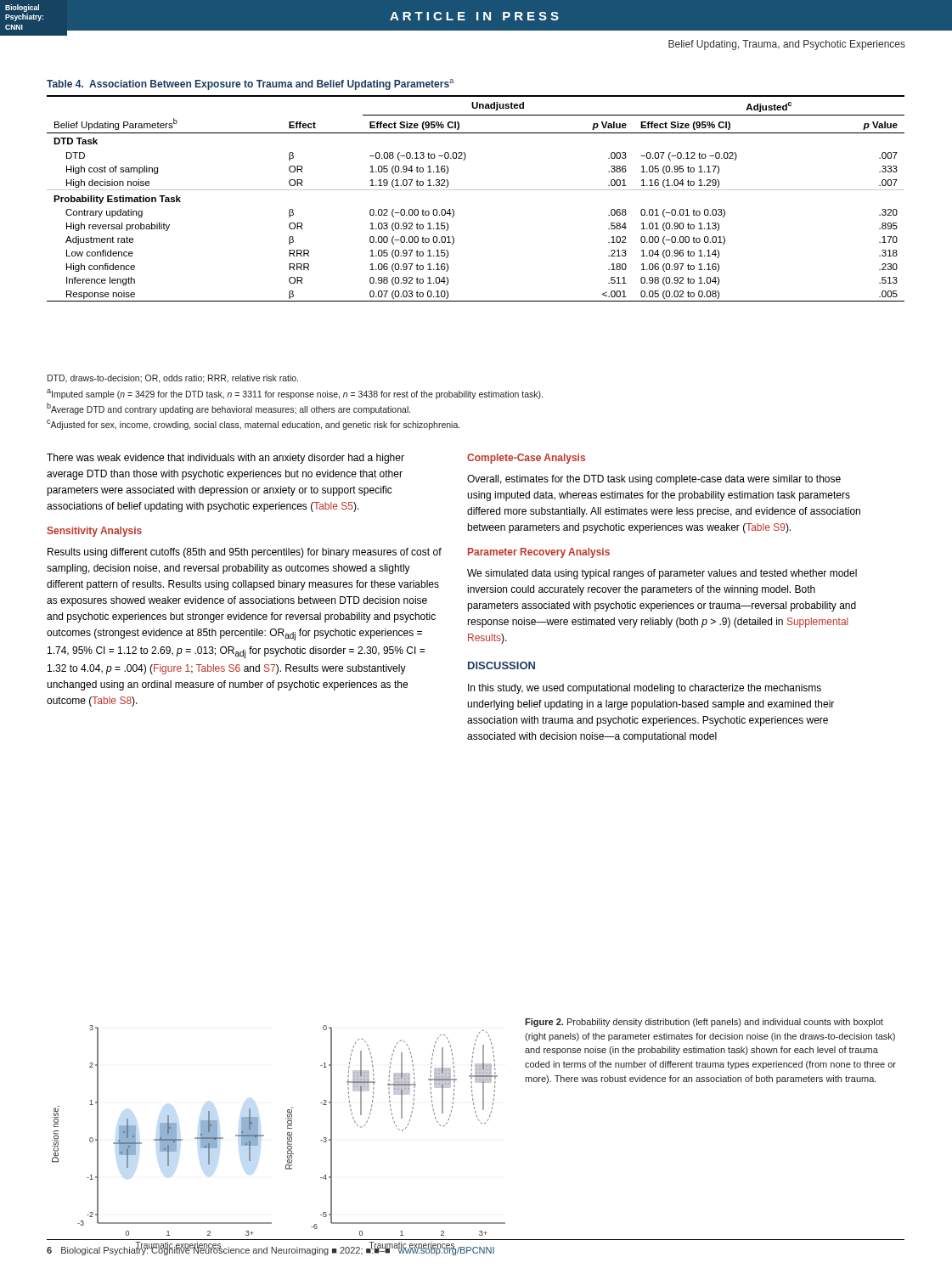Where is the passage that starts "There was weak evidence"?

click(x=225, y=482)
